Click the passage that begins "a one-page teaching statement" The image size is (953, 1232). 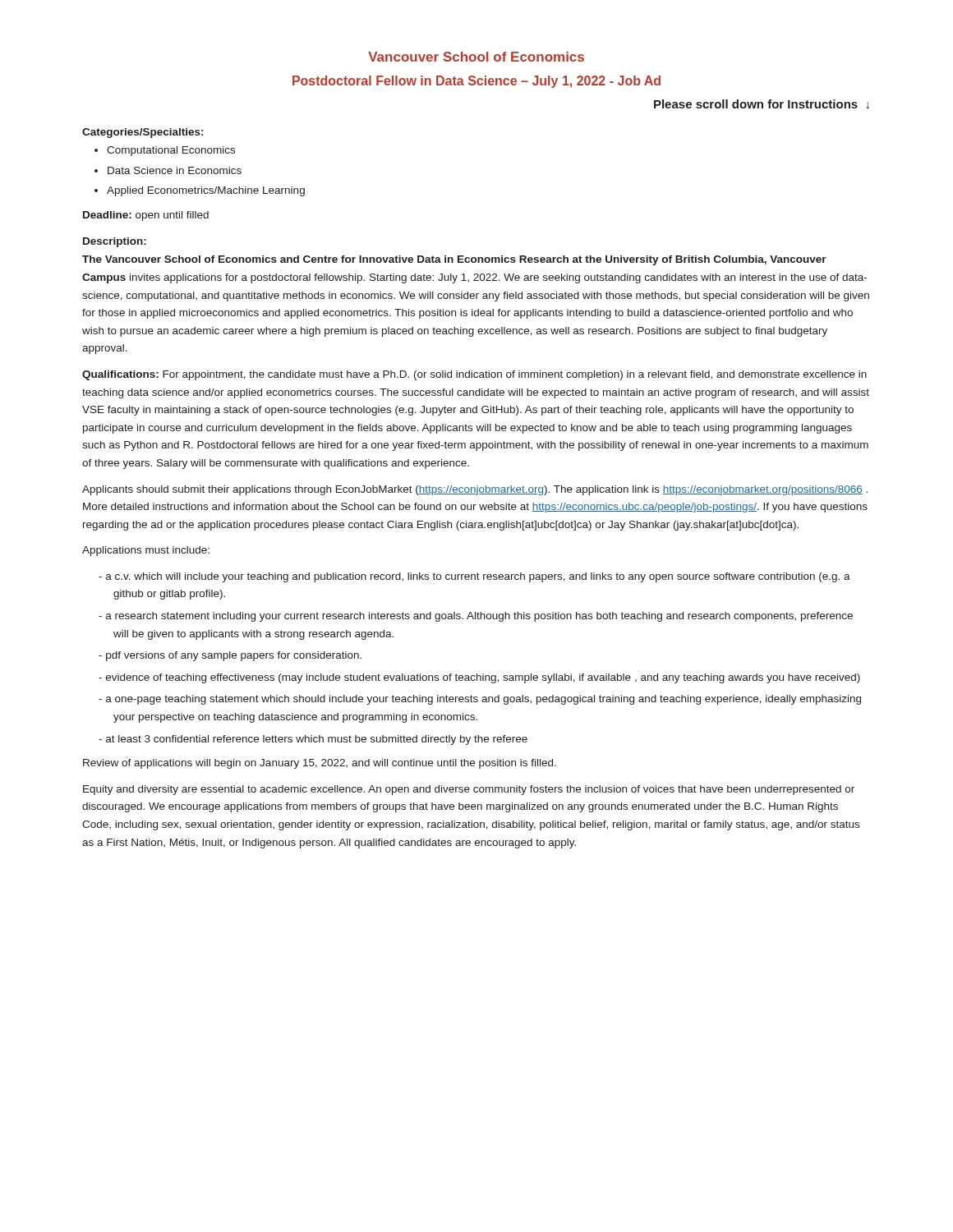pos(484,708)
